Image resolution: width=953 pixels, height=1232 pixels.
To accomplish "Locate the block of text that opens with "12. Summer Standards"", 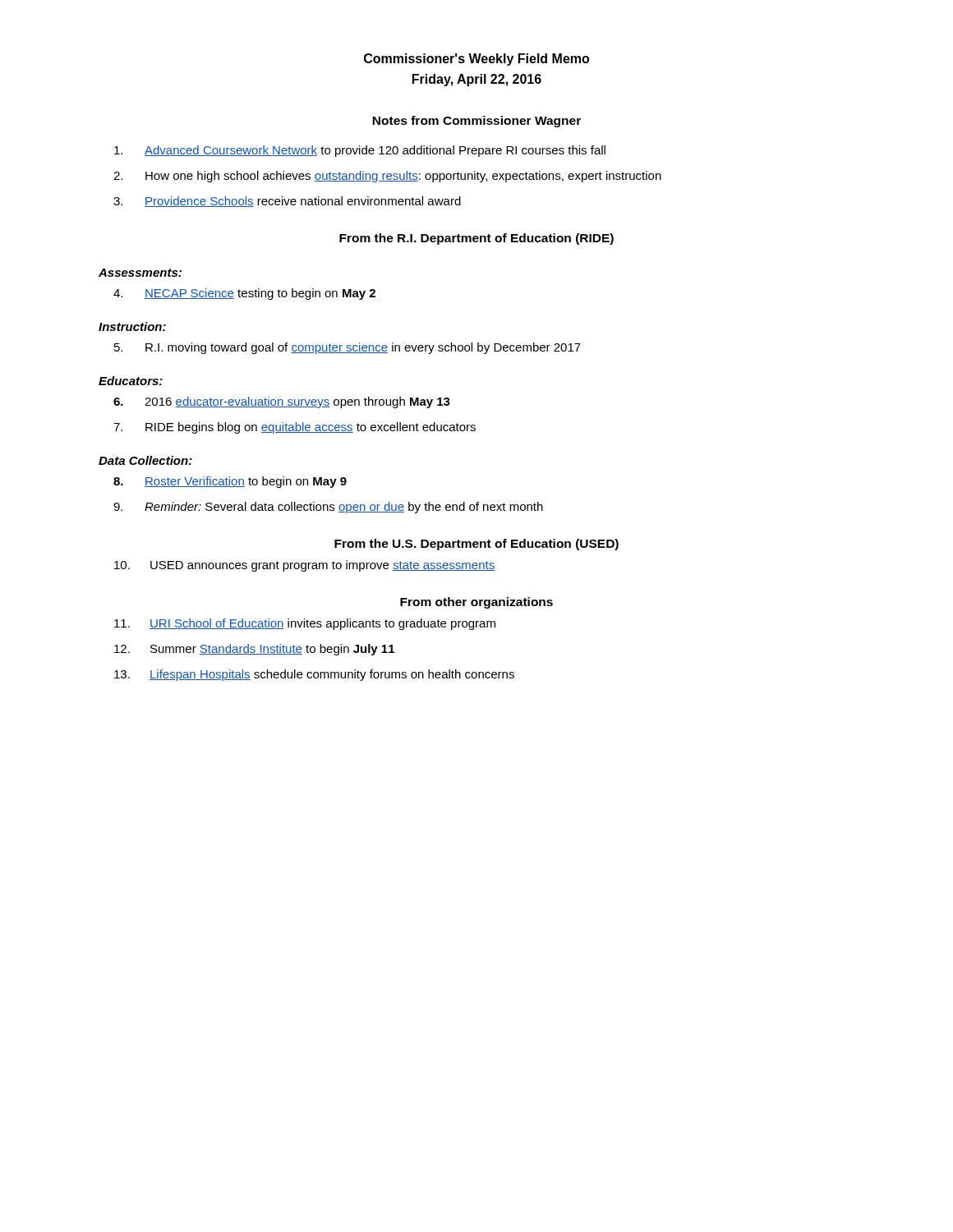I will point(254,650).
